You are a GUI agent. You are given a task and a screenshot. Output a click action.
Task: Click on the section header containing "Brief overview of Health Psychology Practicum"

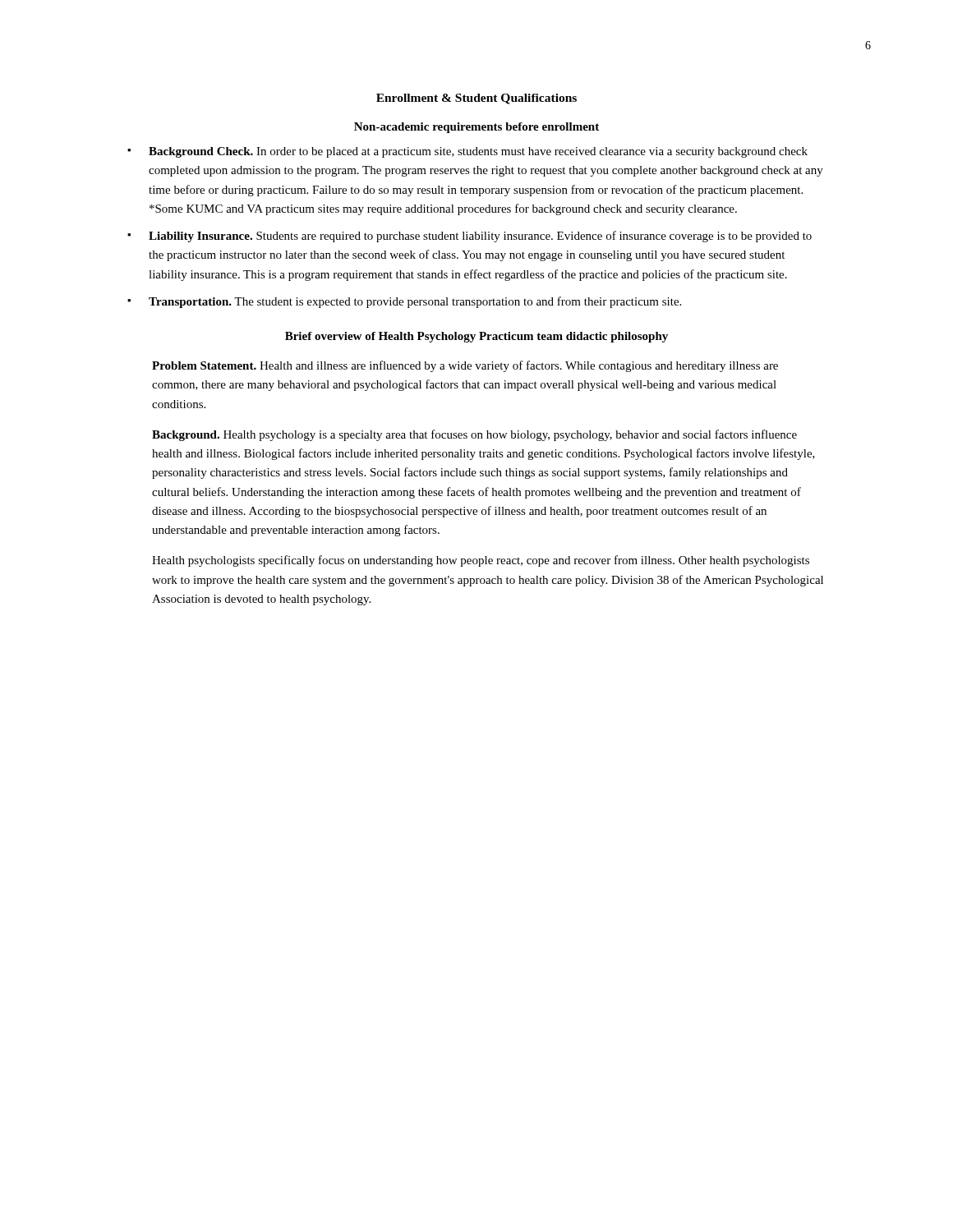pyautogui.click(x=476, y=336)
